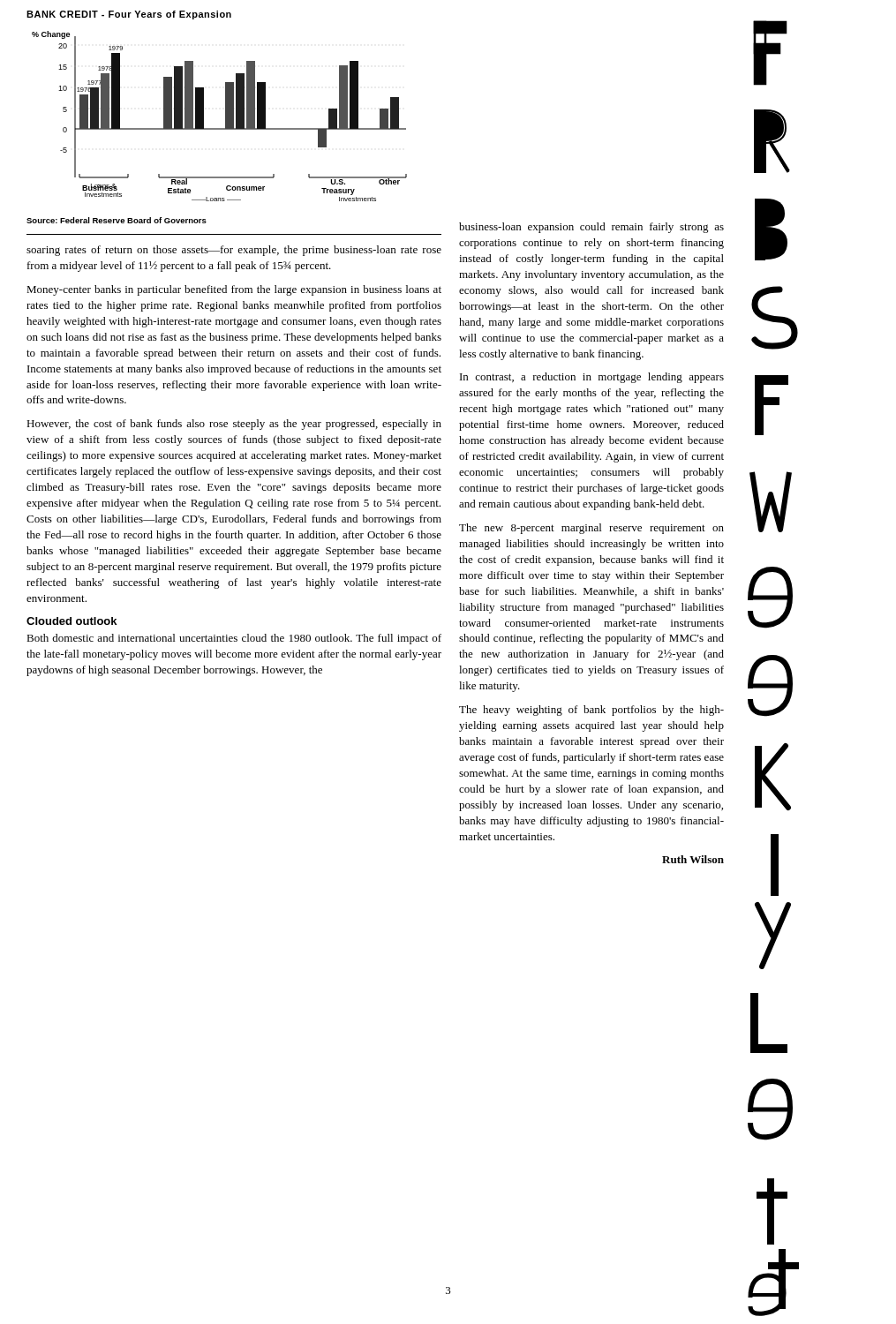Find the block on this page that starts "The new 8-percent marginal"
896x1324 pixels.
point(591,606)
